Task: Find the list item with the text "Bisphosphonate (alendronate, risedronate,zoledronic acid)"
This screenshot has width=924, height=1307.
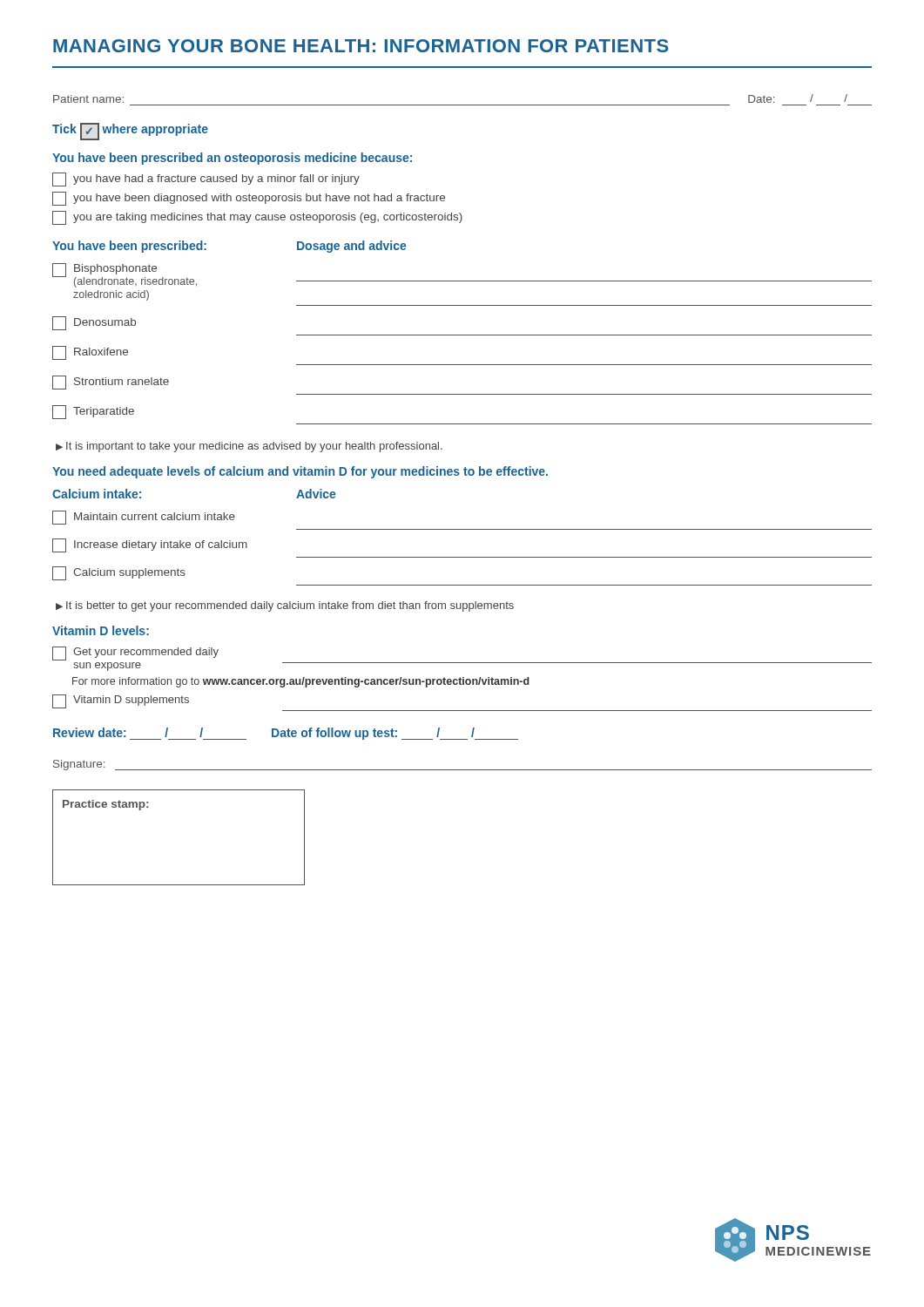Action: coord(462,286)
